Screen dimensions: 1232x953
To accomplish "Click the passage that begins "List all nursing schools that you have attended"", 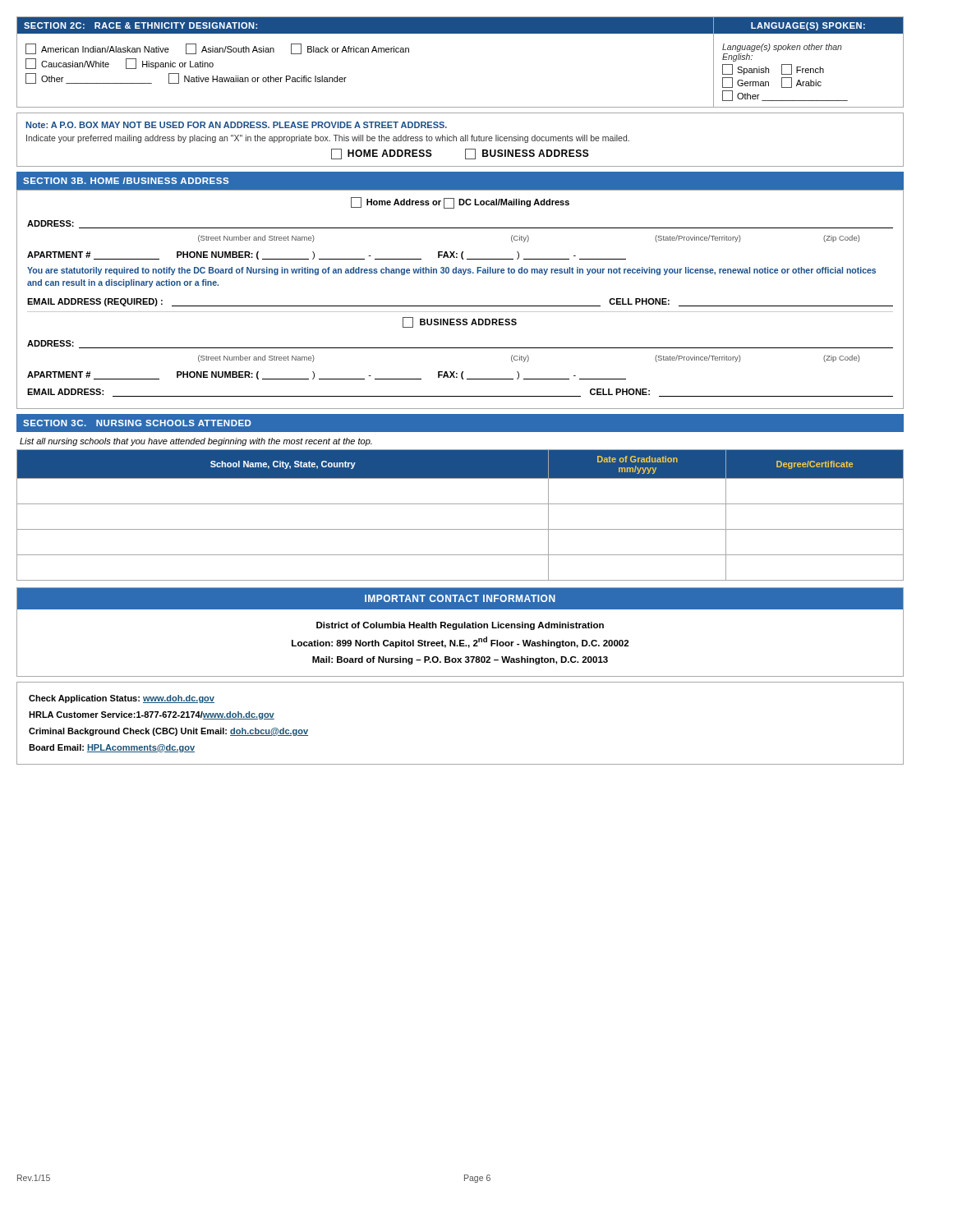I will tap(196, 441).
